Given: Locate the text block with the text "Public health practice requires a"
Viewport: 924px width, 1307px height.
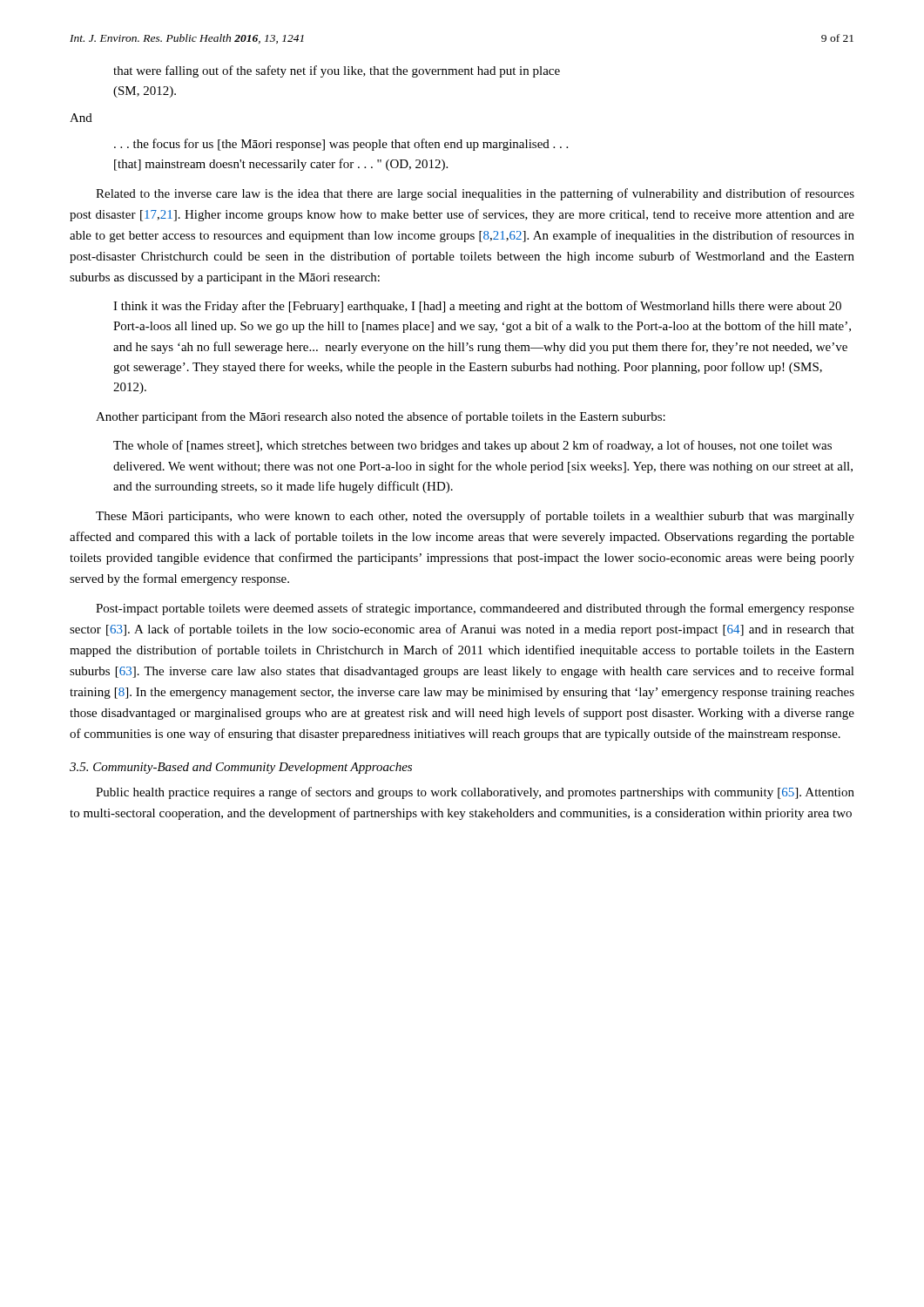Looking at the screenshot, I should tap(462, 802).
